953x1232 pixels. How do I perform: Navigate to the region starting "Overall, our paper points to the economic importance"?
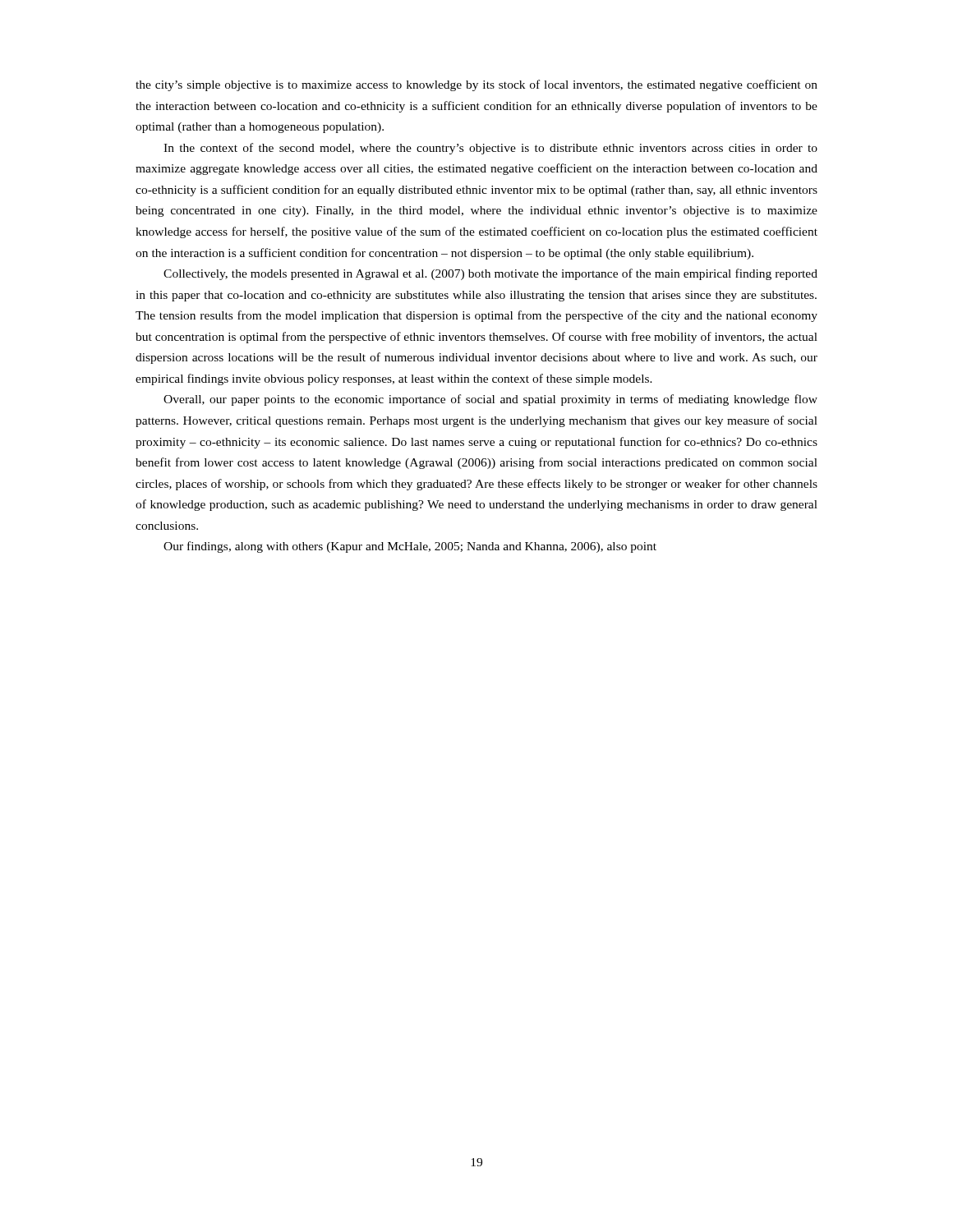click(476, 462)
